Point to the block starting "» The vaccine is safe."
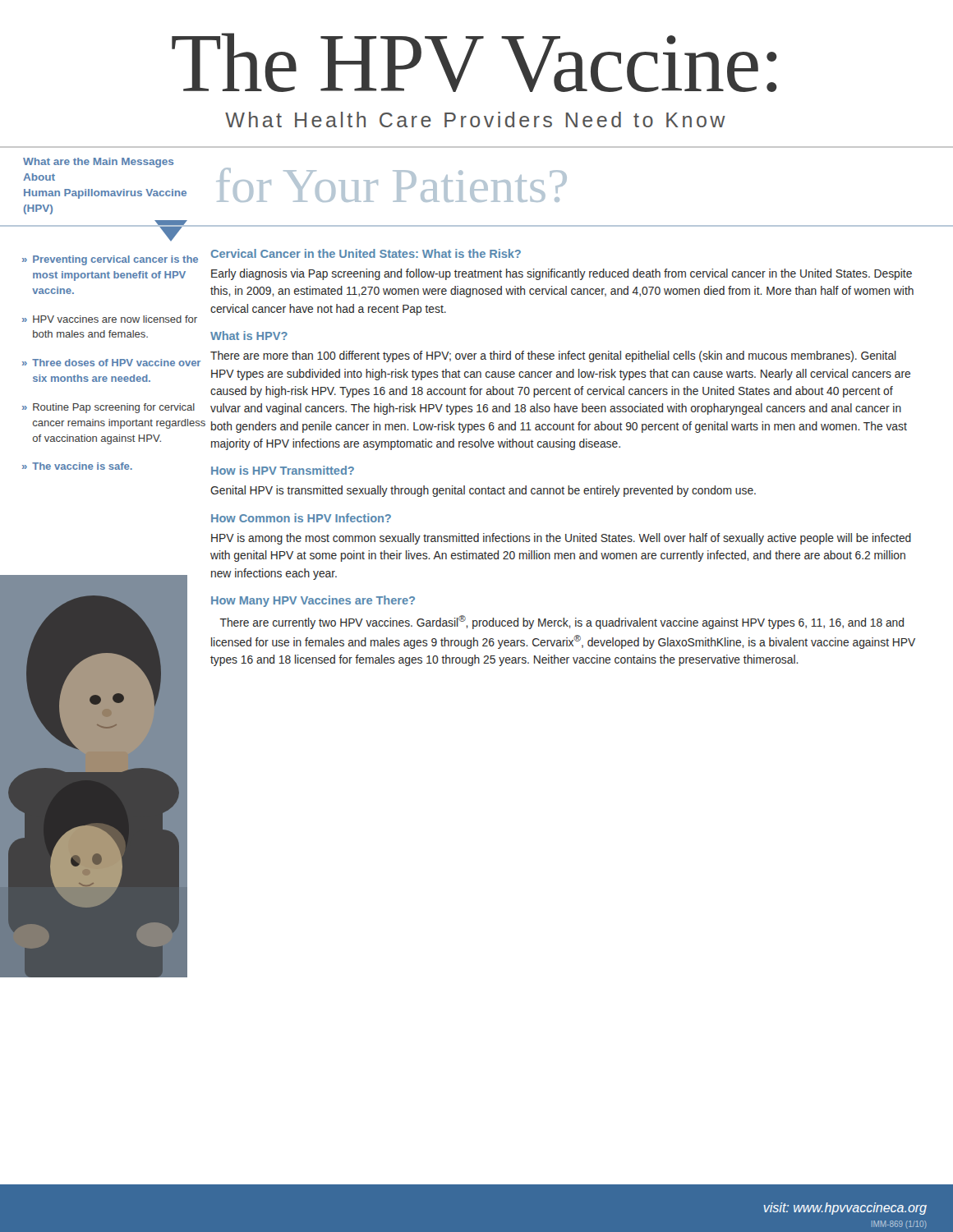The height and width of the screenshot is (1232, 953). [x=77, y=467]
